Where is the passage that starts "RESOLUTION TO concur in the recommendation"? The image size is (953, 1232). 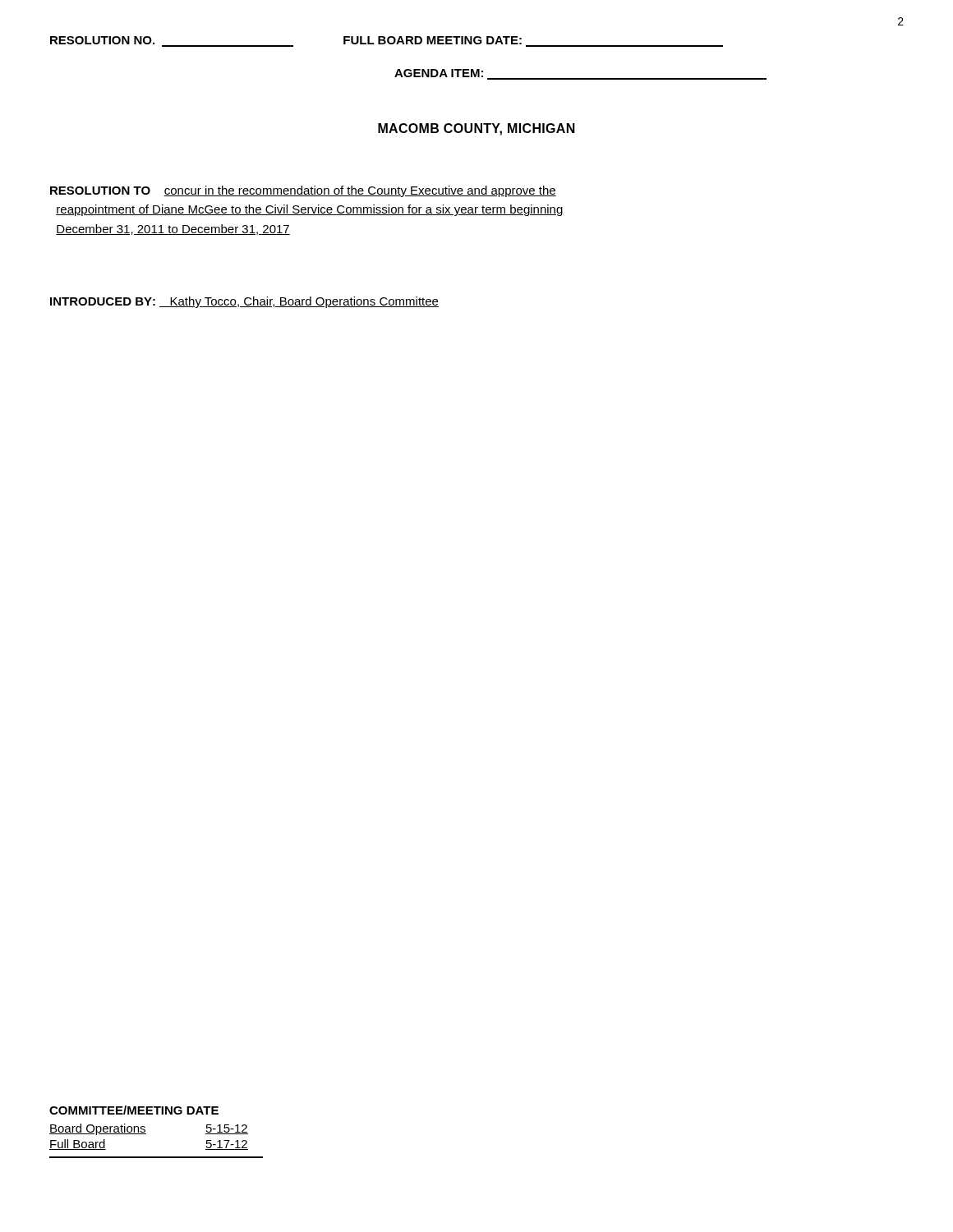click(476, 209)
